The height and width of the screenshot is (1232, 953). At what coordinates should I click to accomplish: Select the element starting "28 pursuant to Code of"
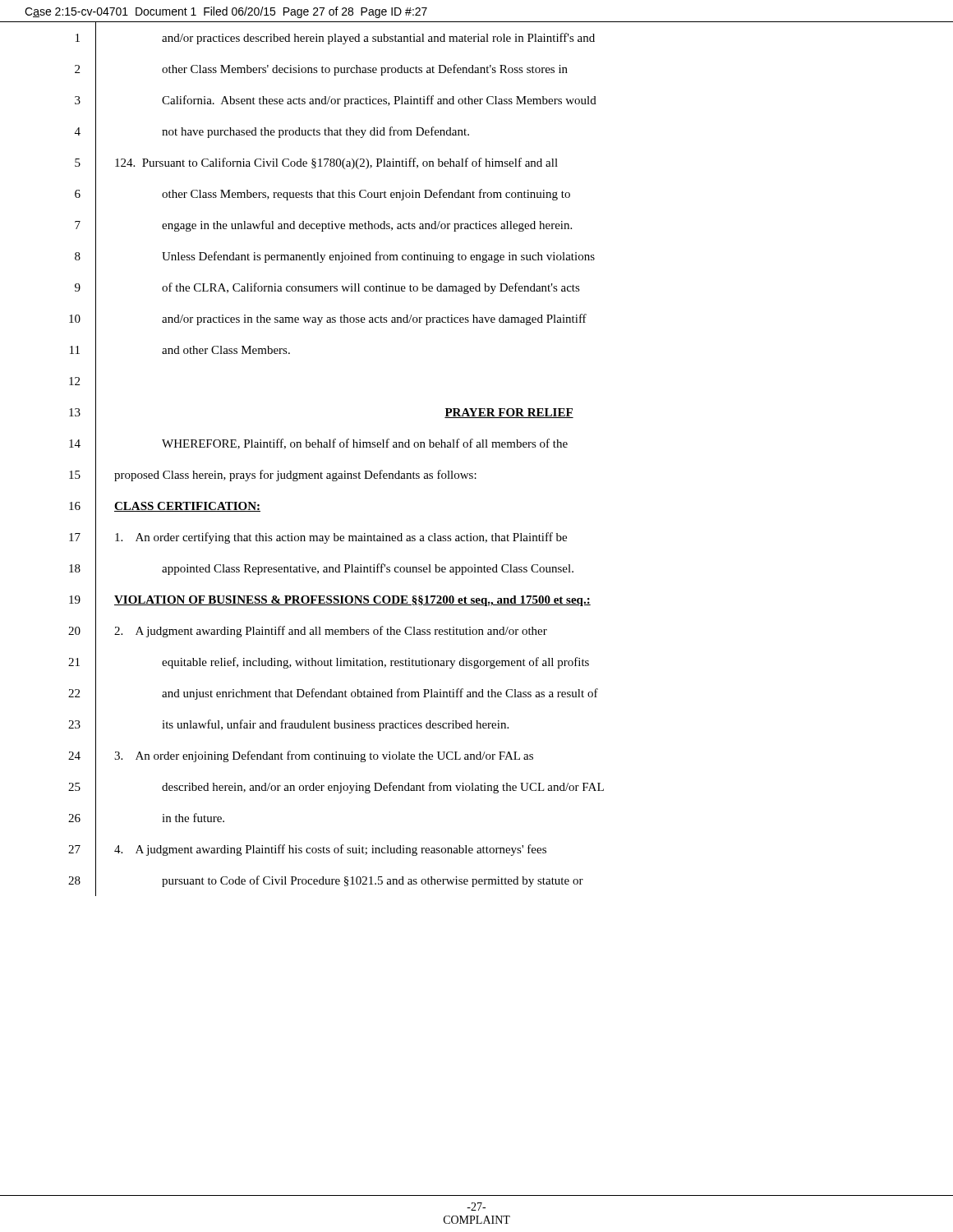point(476,880)
